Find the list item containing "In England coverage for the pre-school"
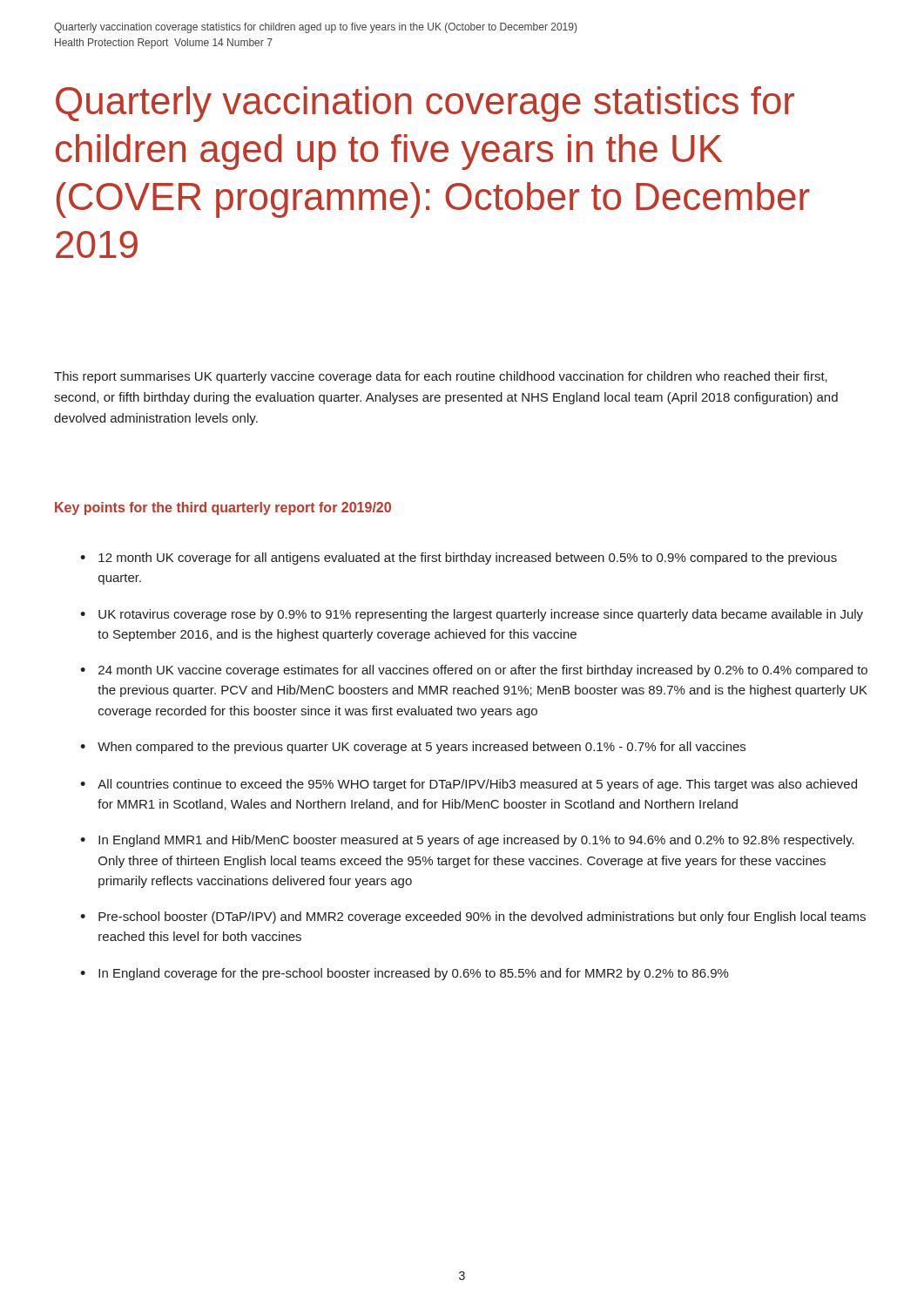 click(484, 973)
